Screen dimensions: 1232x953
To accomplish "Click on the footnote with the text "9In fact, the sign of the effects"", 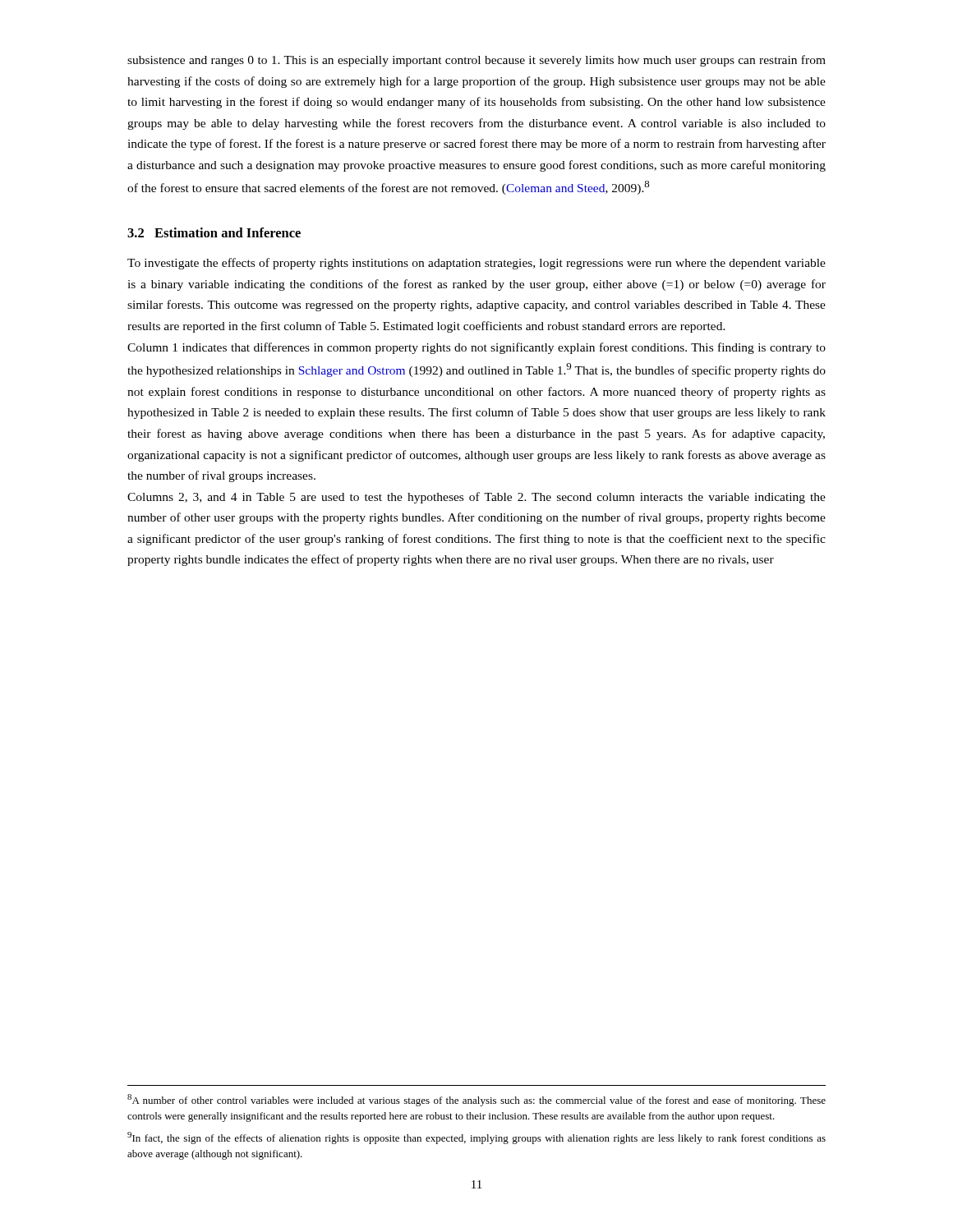I will click(x=476, y=1145).
